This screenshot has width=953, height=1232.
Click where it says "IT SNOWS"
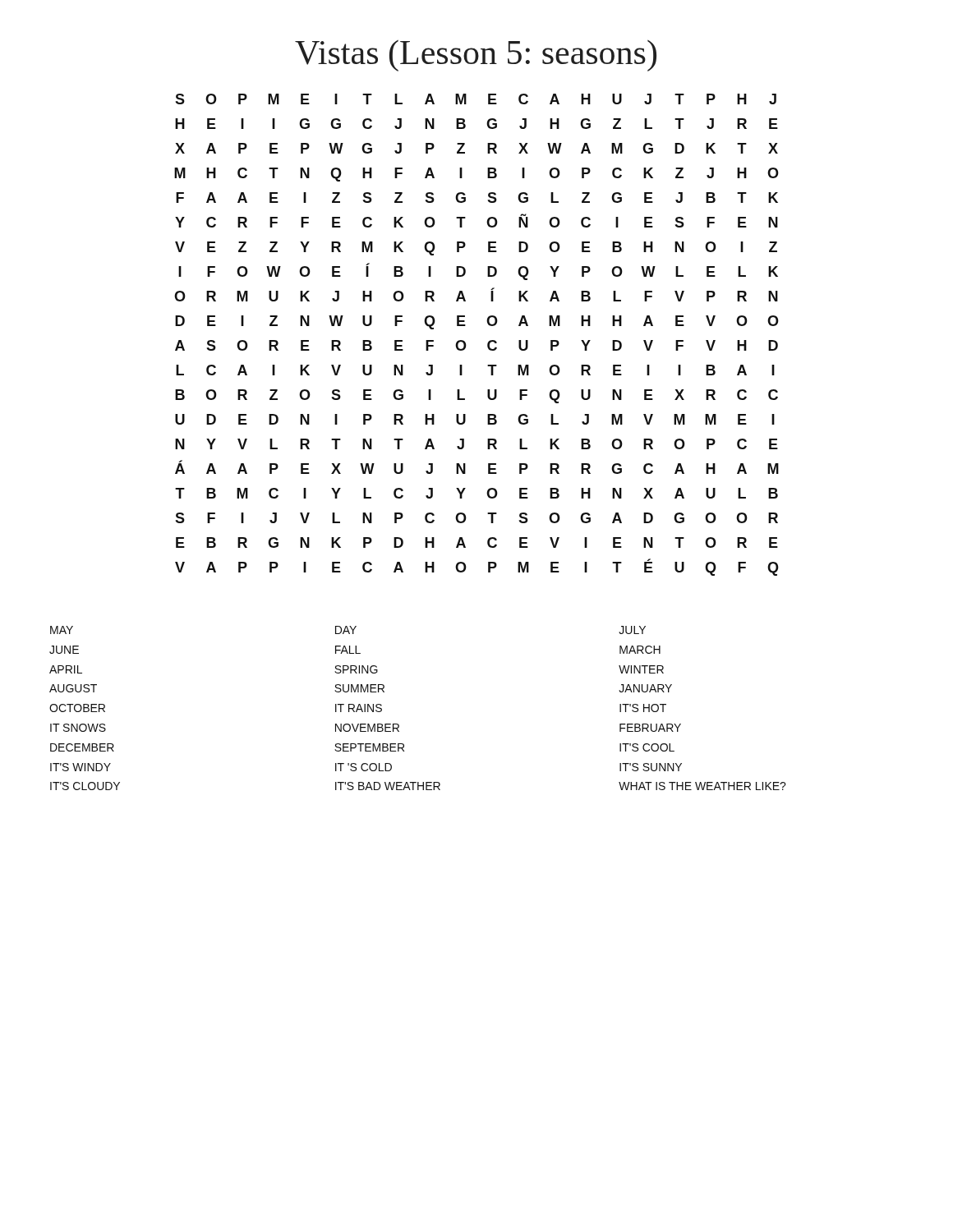(x=78, y=728)
